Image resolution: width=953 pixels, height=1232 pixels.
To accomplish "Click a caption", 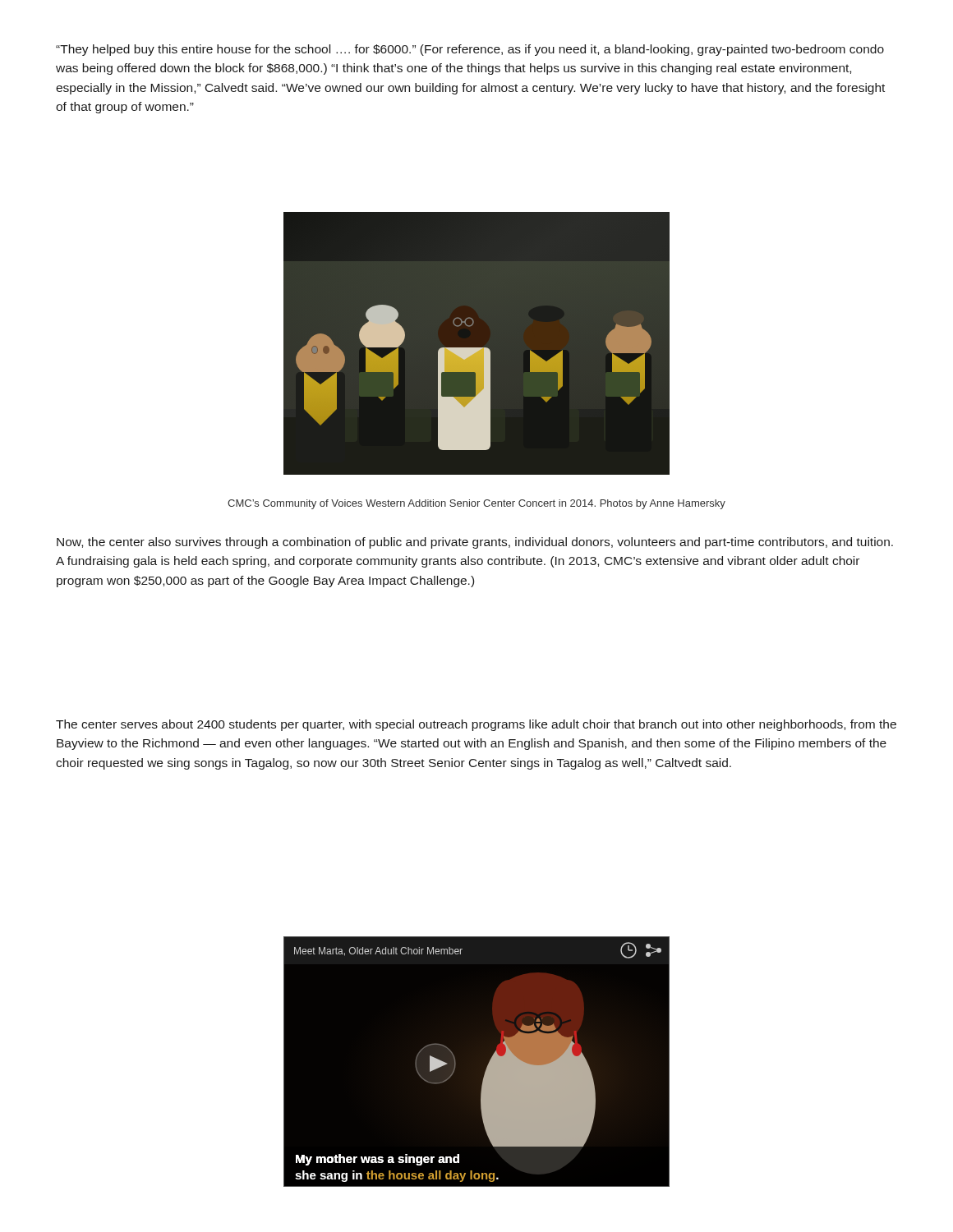I will pos(476,503).
